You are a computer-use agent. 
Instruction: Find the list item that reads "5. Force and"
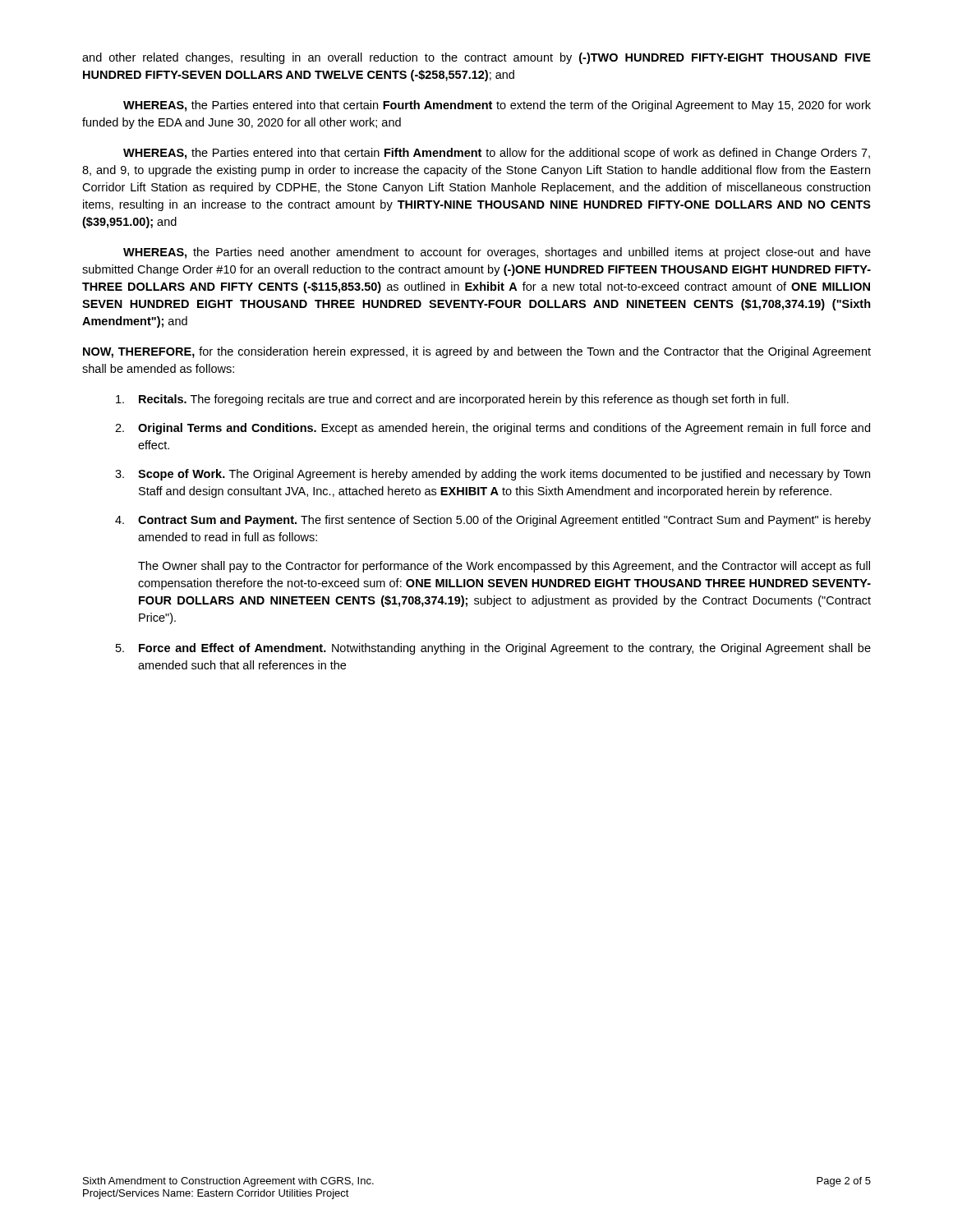(x=493, y=657)
